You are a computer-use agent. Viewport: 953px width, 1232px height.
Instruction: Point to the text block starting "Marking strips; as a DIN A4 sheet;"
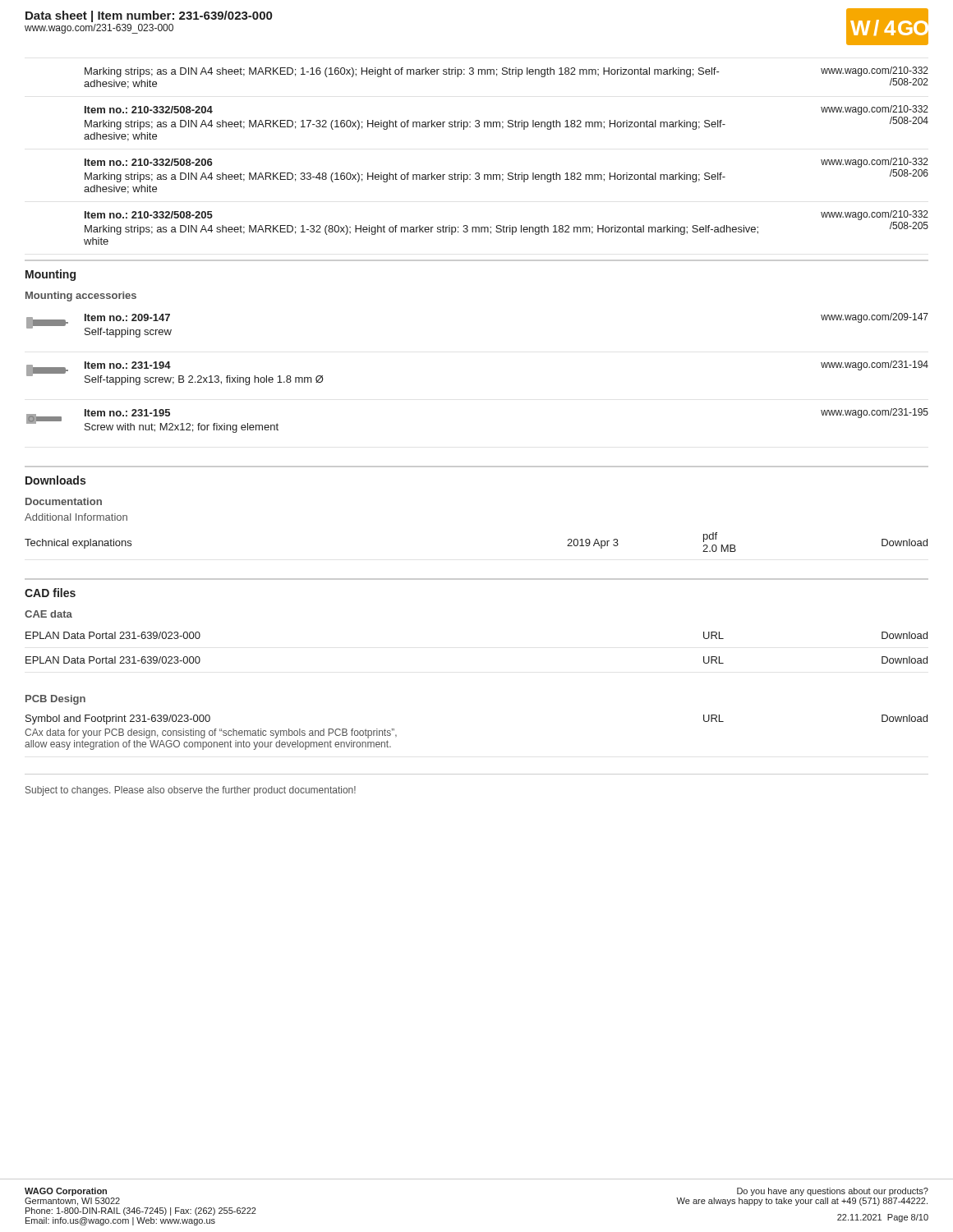click(x=506, y=77)
